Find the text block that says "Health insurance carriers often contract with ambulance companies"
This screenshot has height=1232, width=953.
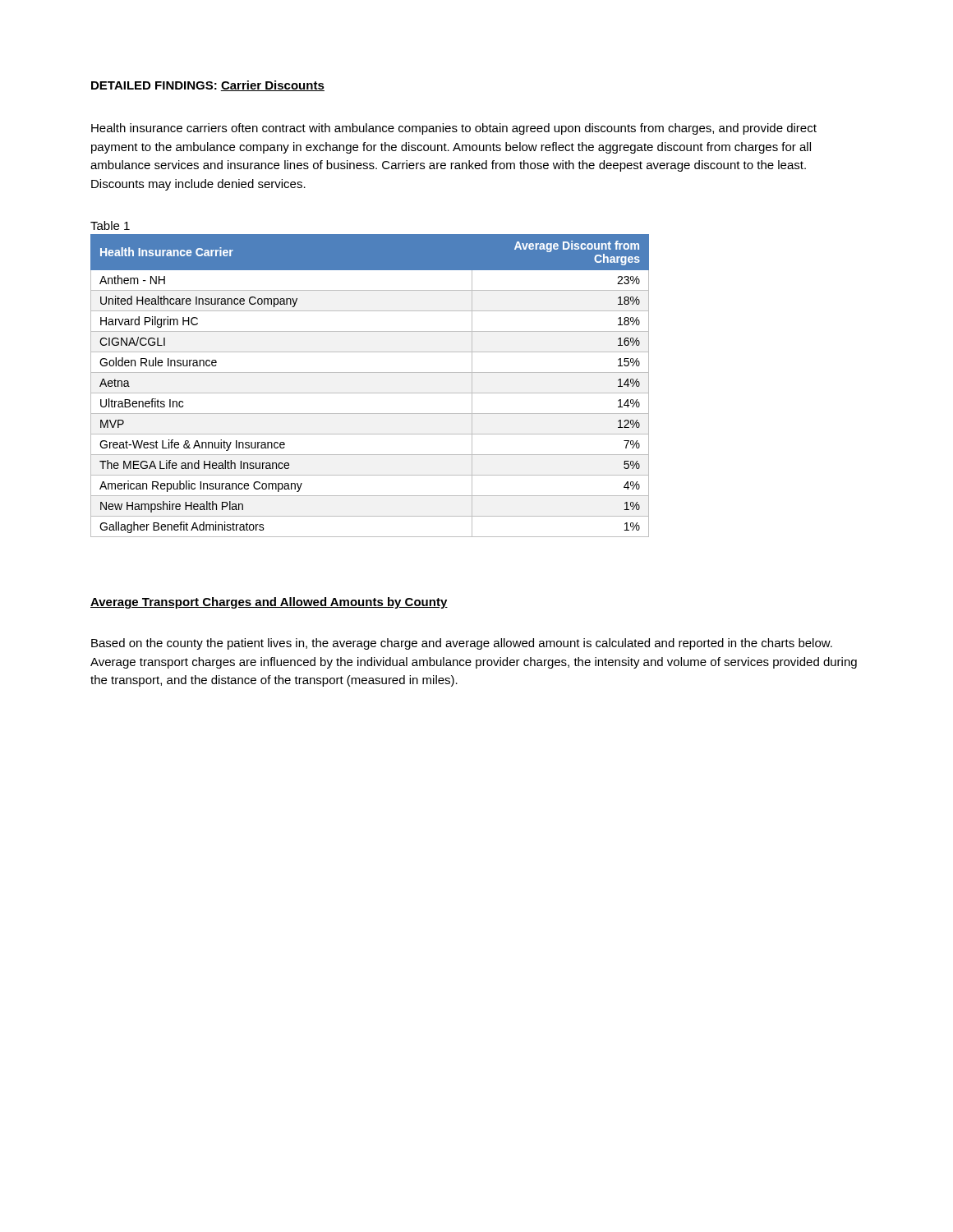tap(476, 156)
